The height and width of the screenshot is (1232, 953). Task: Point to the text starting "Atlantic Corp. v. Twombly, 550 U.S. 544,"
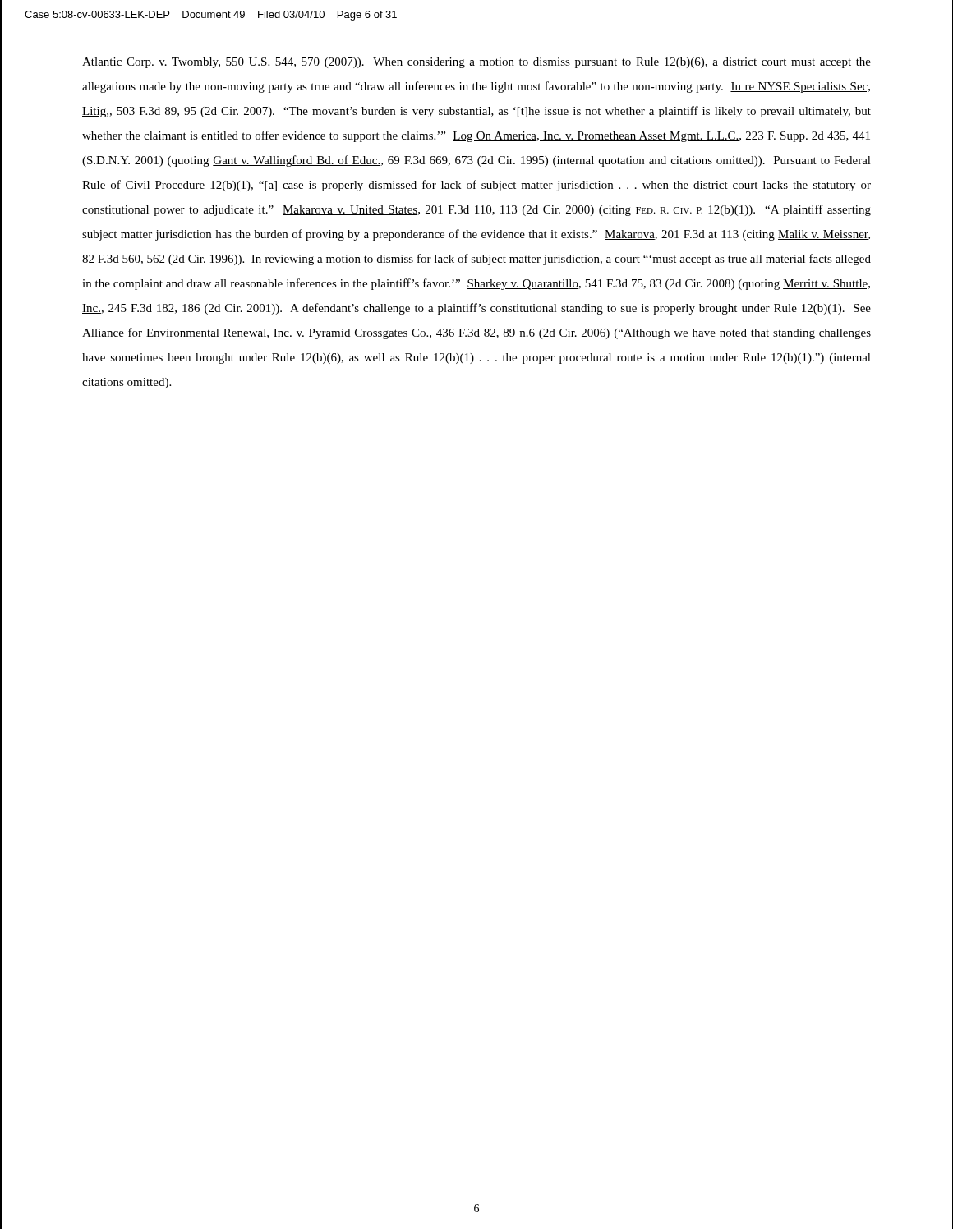coord(476,222)
